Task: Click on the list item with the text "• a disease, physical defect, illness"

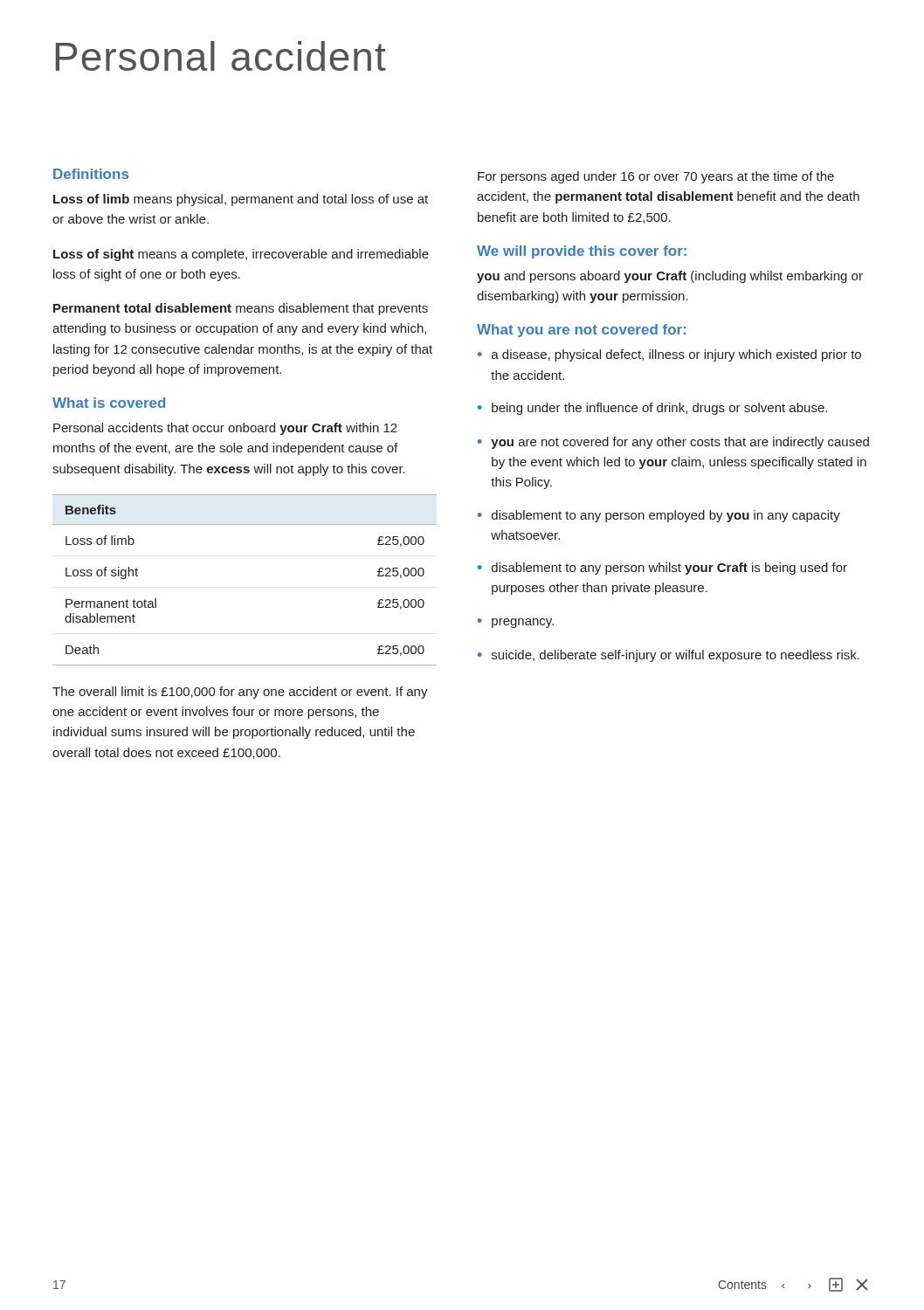Action: [674, 365]
